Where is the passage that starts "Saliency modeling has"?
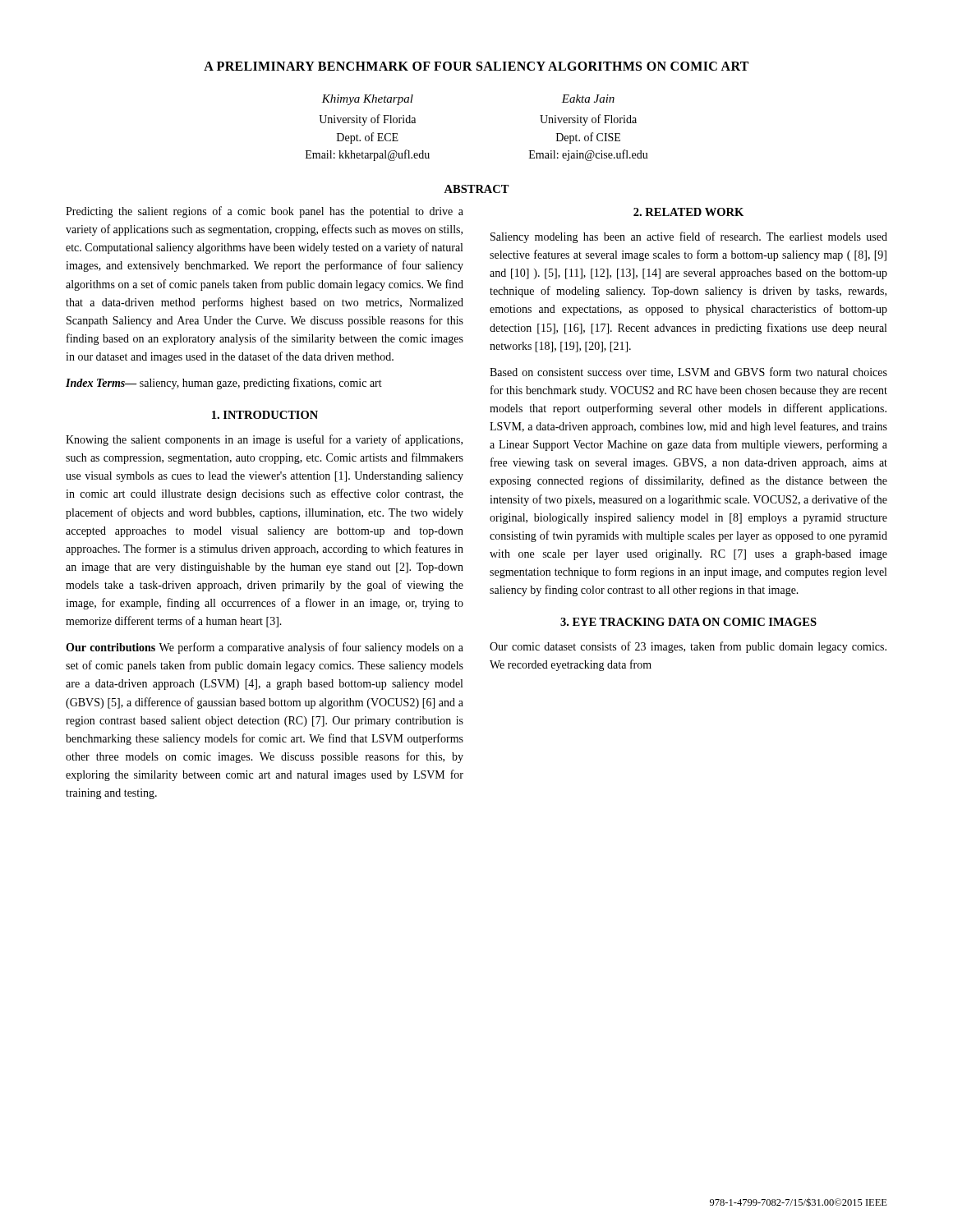 coord(688,291)
